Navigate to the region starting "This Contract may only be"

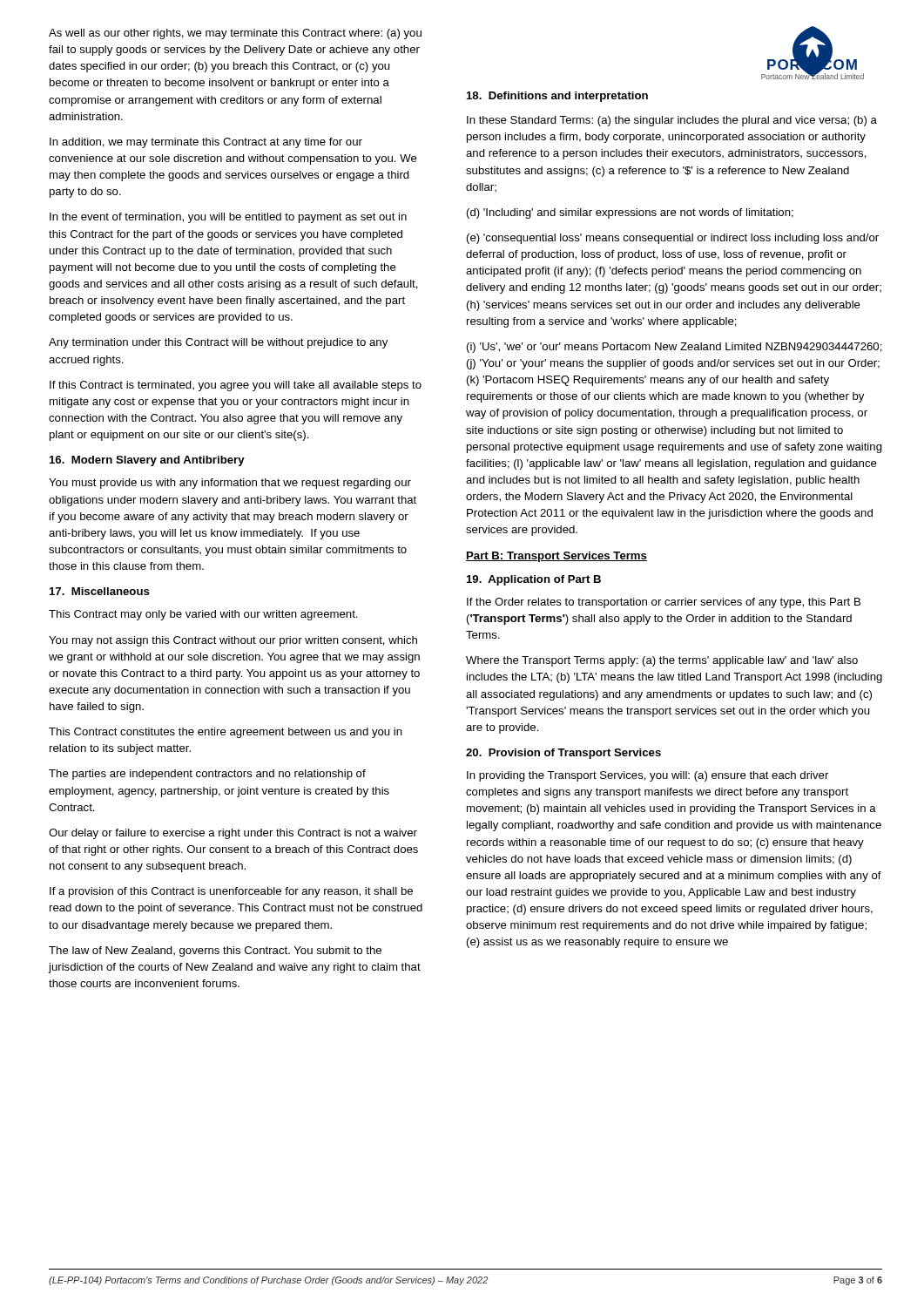click(x=204, y=614)
